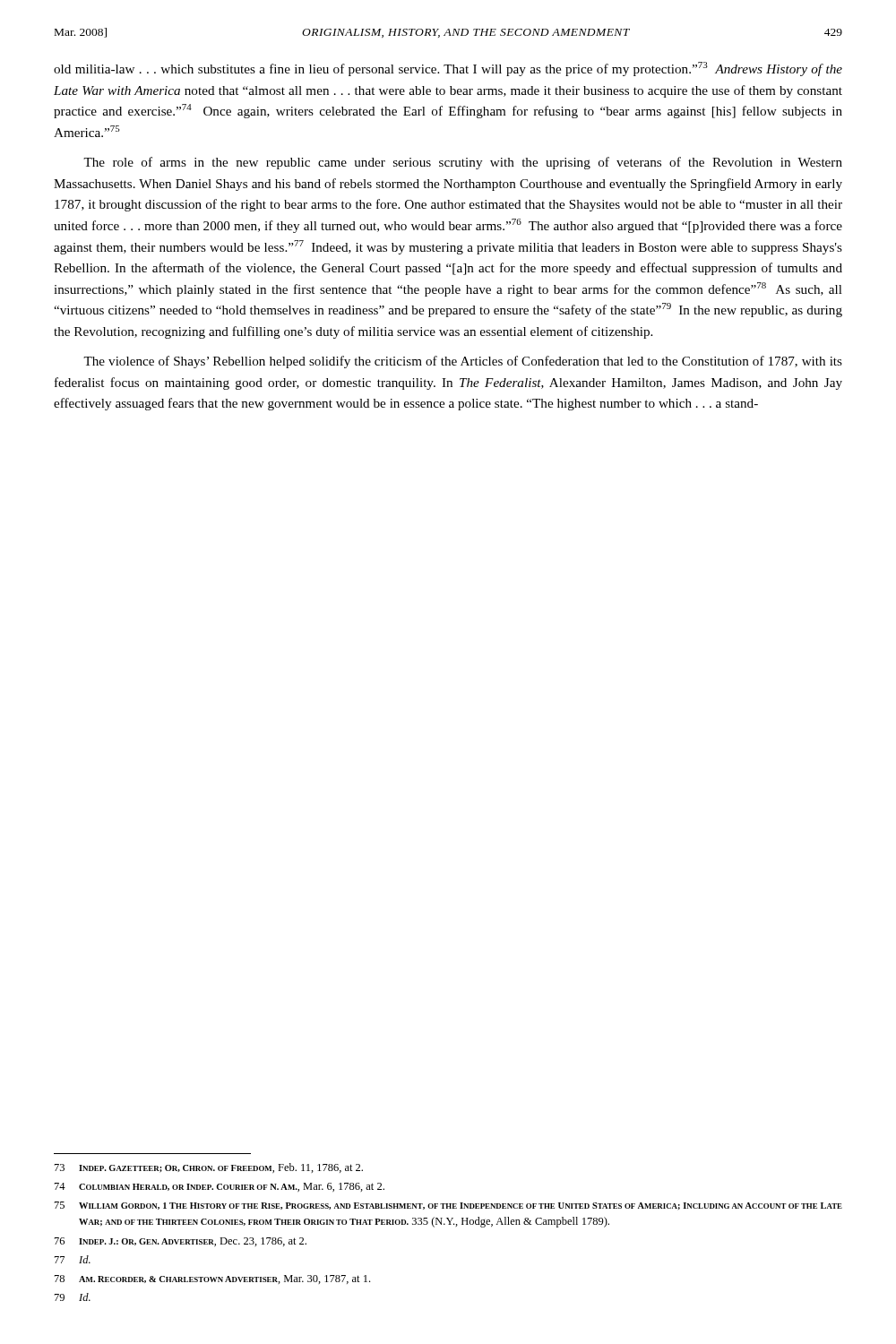Find the footnote containing "74 COLUMBIAN HERALD, OR INDEP. COURIER OF N."
This screenshot has height=1344, width=896.
[220, 1187]
